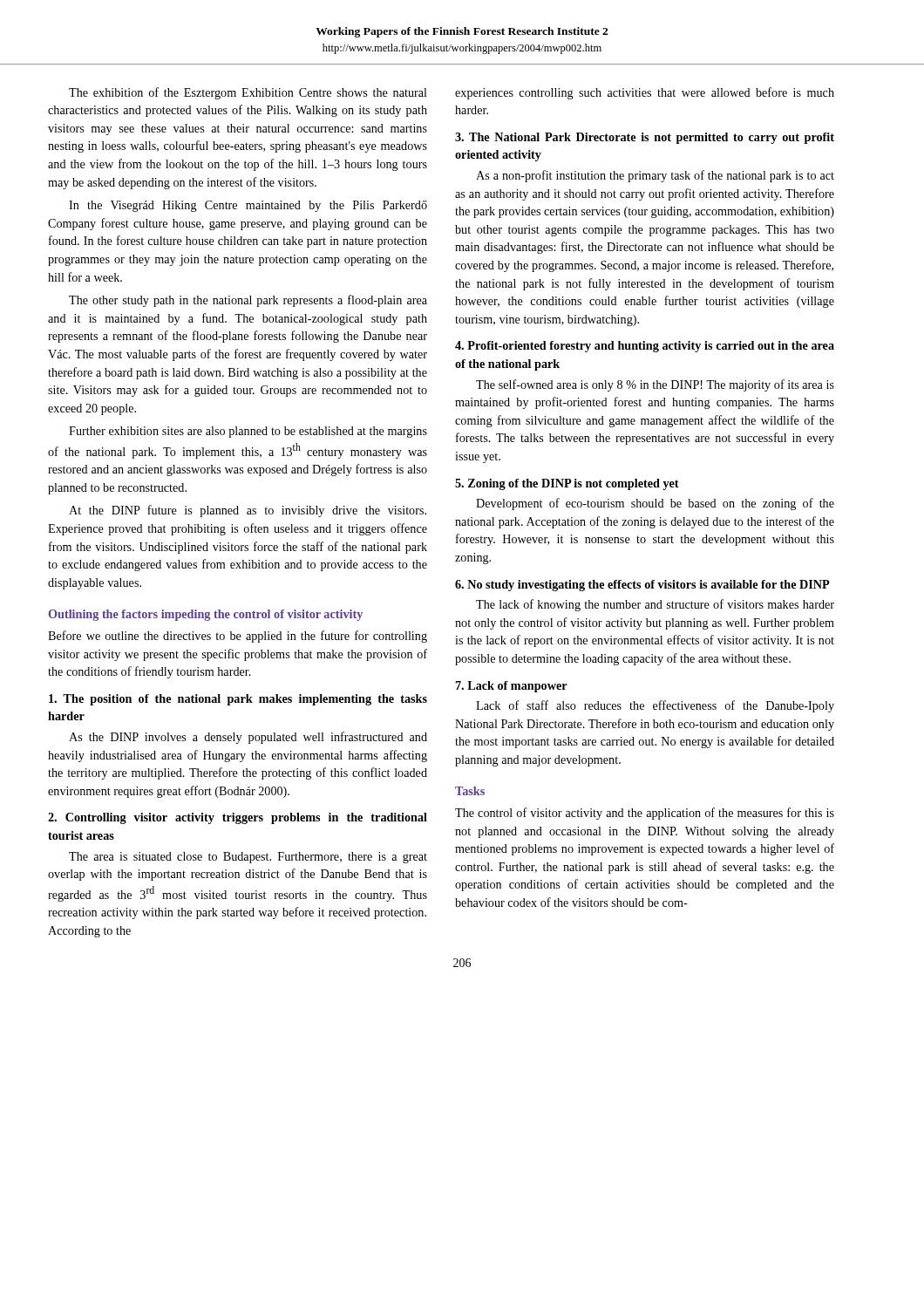Locate the block of text that opens with "Further exhibition sites"
This screenshot has width=924, height=1308.
coord(238,460)
